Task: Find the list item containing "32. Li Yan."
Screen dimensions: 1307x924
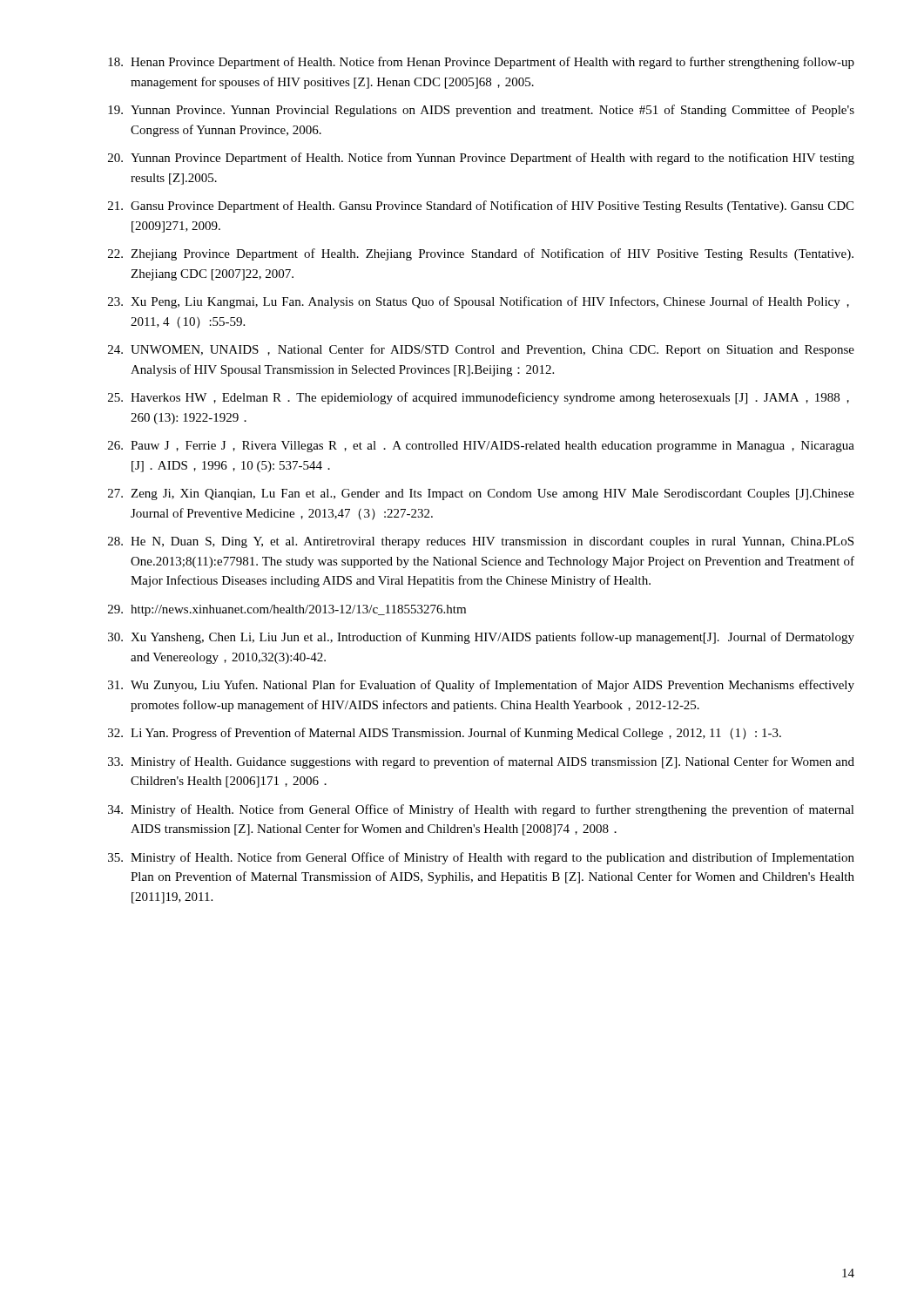Action: pyautogui.click(x=471, y=733)
